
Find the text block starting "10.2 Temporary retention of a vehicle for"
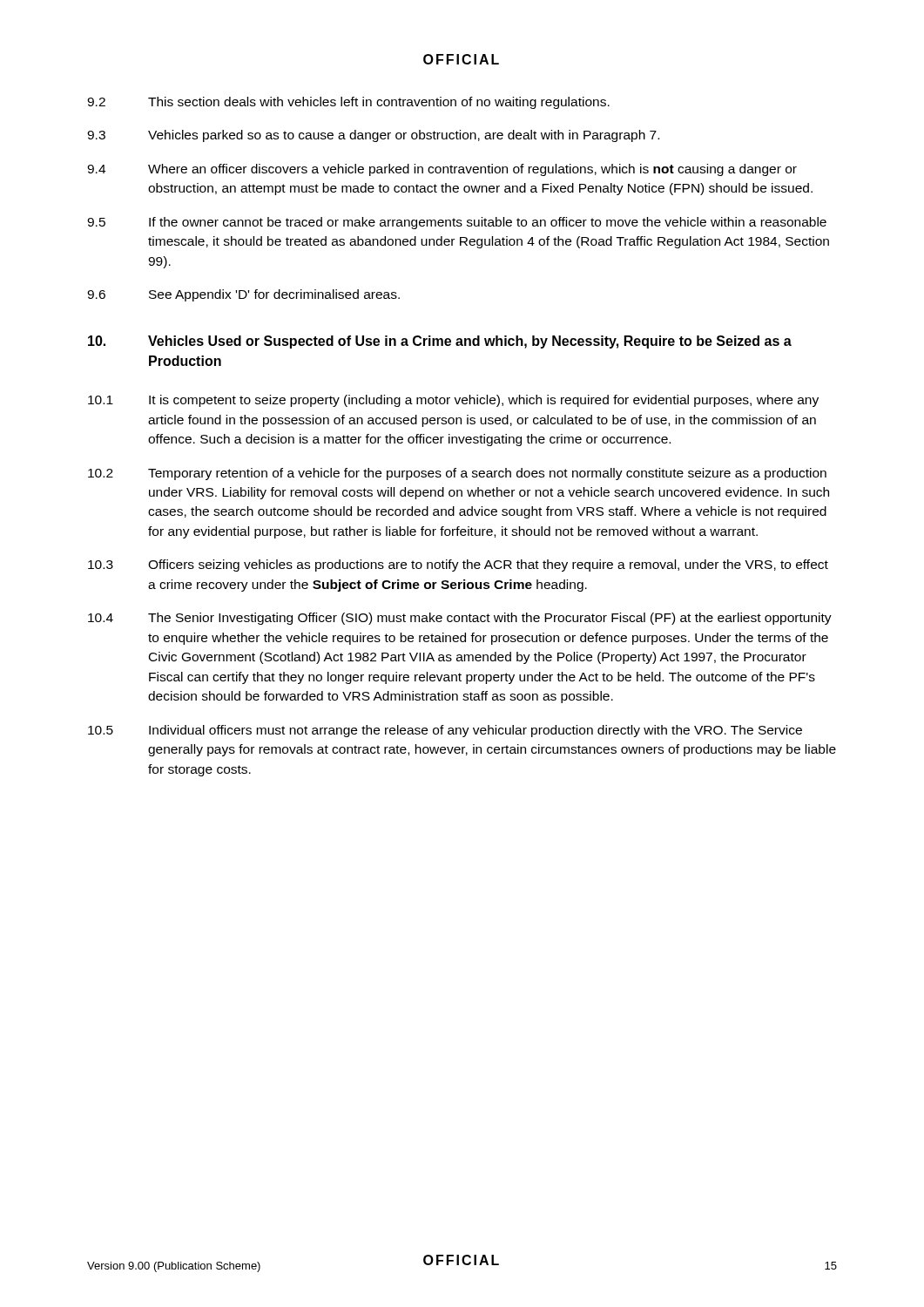pos(462,502)
